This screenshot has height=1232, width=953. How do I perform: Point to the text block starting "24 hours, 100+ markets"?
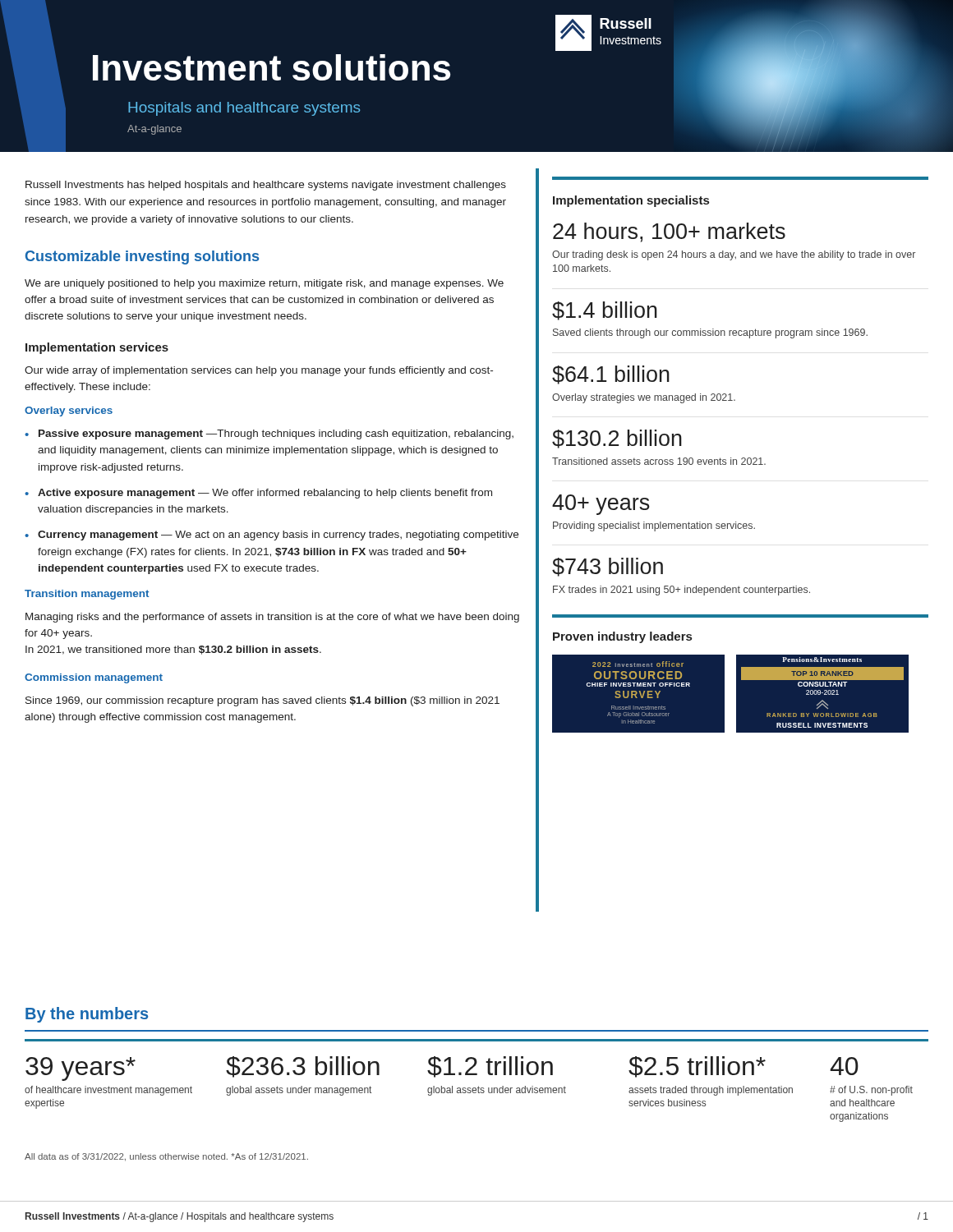669,232
